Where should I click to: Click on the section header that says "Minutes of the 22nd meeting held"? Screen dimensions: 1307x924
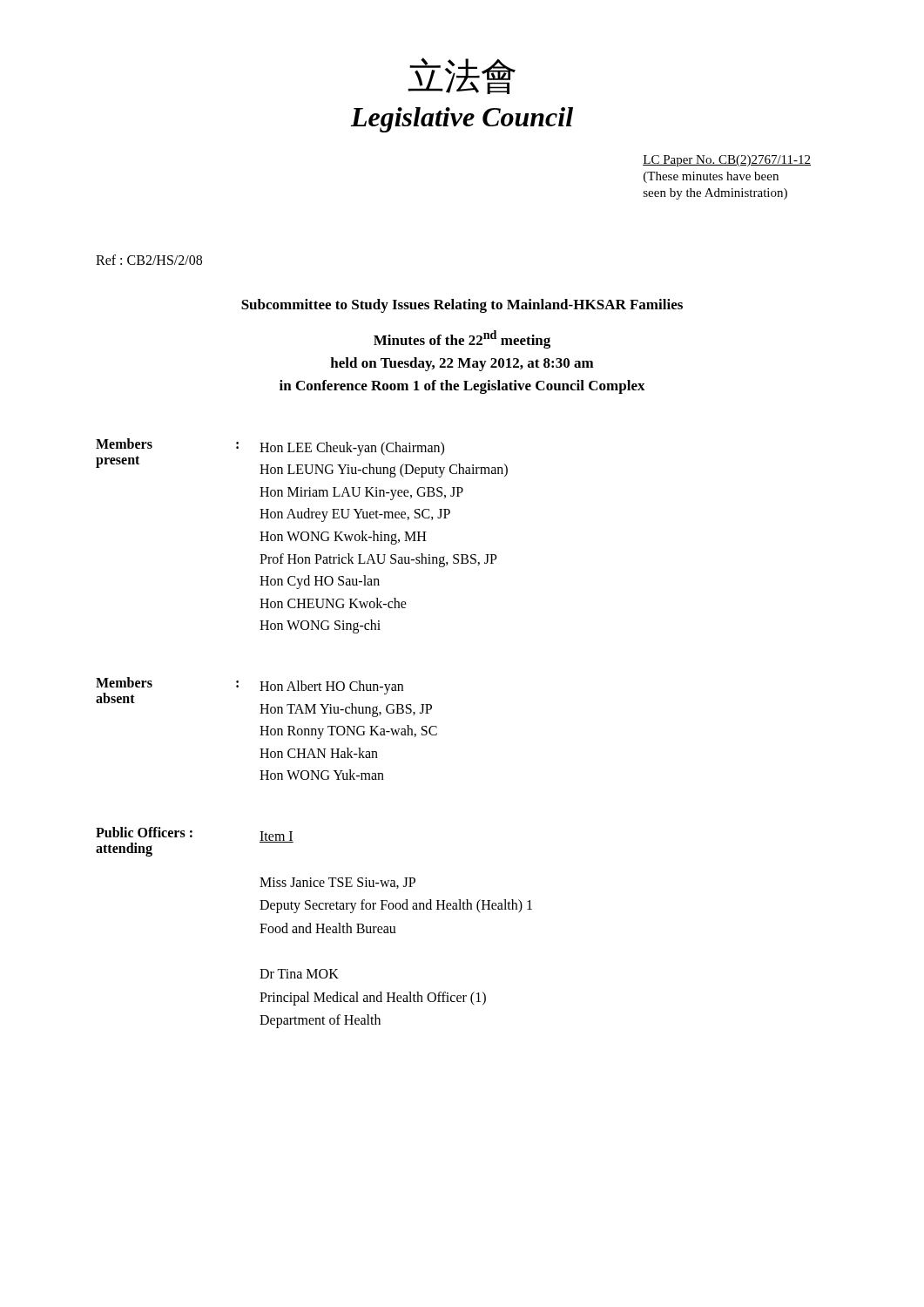462,361
